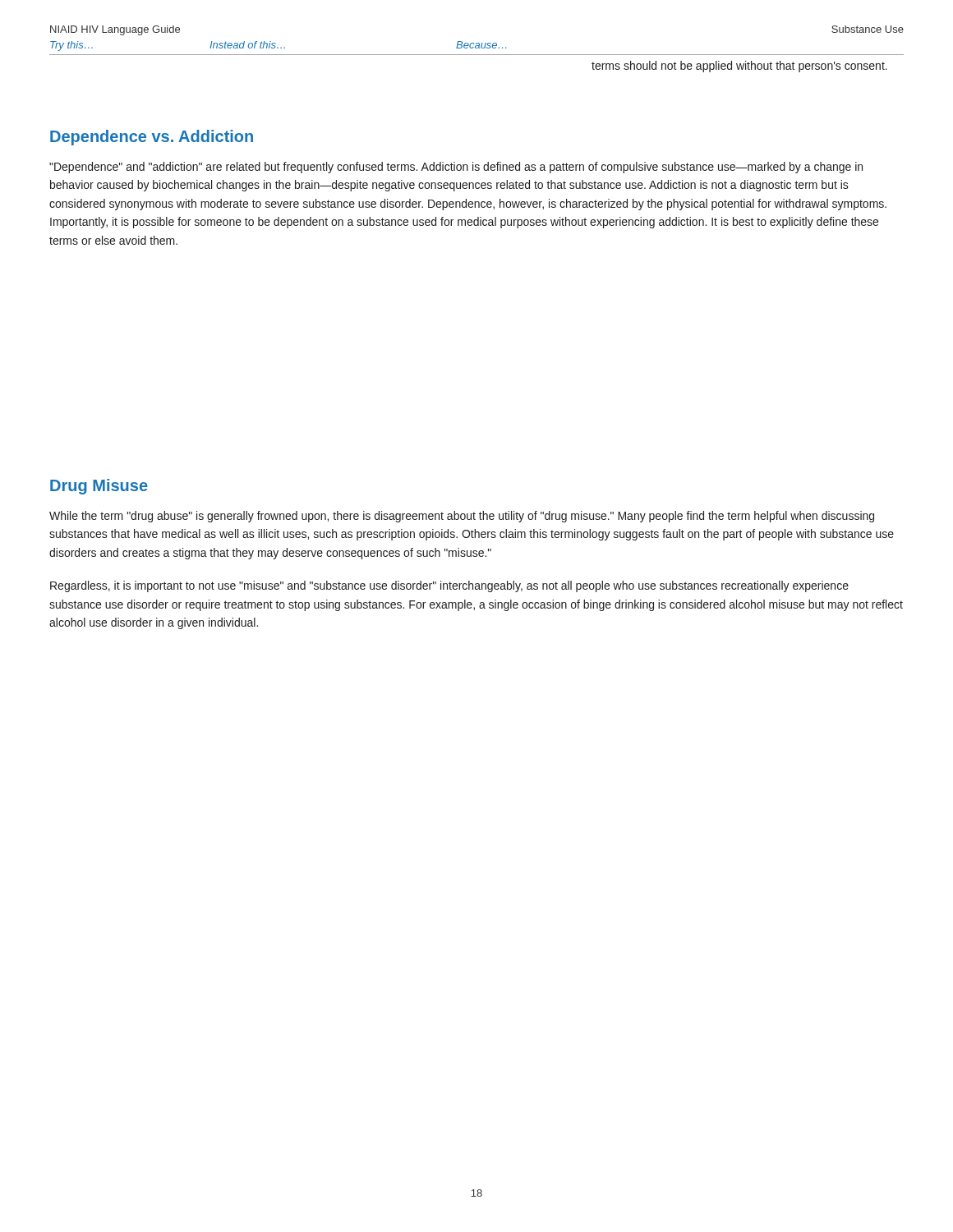Navigate to the text block starting "Dependence vs. Addiction"
953x1232 pixels.
click(x=152, y=136)
